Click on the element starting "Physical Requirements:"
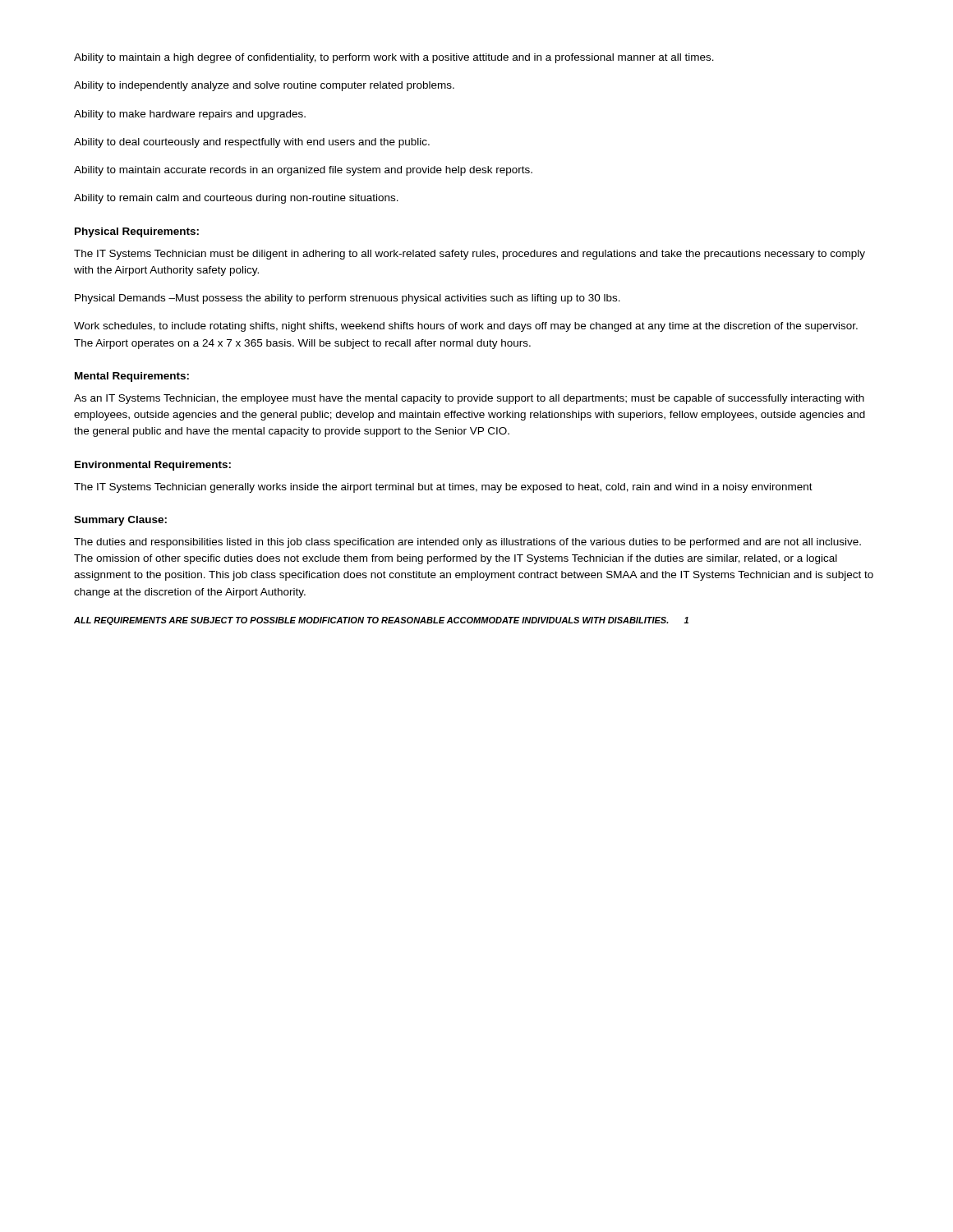 pyautogui.click(x=137, y=231)
